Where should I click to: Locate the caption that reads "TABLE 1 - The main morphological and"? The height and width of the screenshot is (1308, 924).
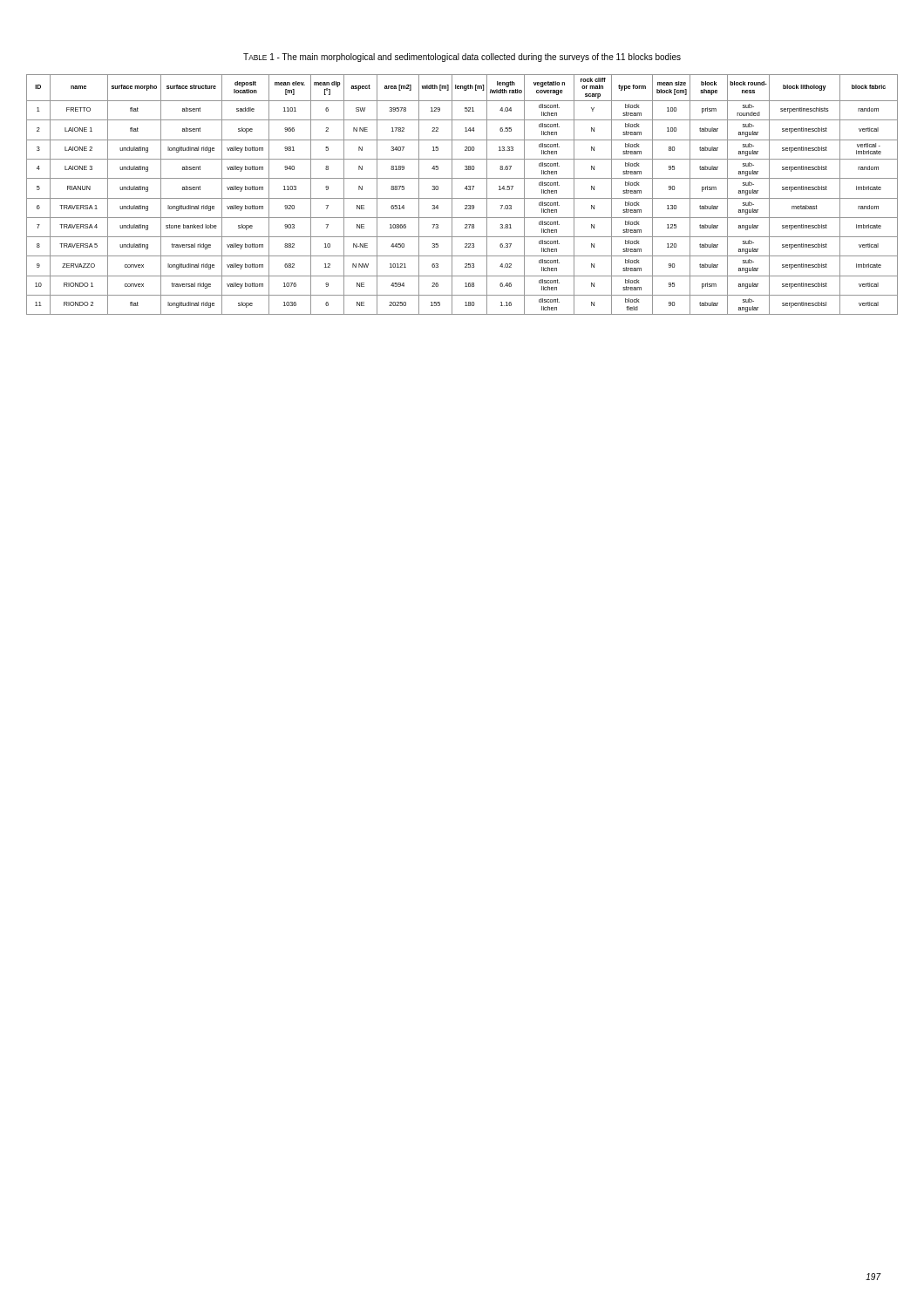coord(462,57)
